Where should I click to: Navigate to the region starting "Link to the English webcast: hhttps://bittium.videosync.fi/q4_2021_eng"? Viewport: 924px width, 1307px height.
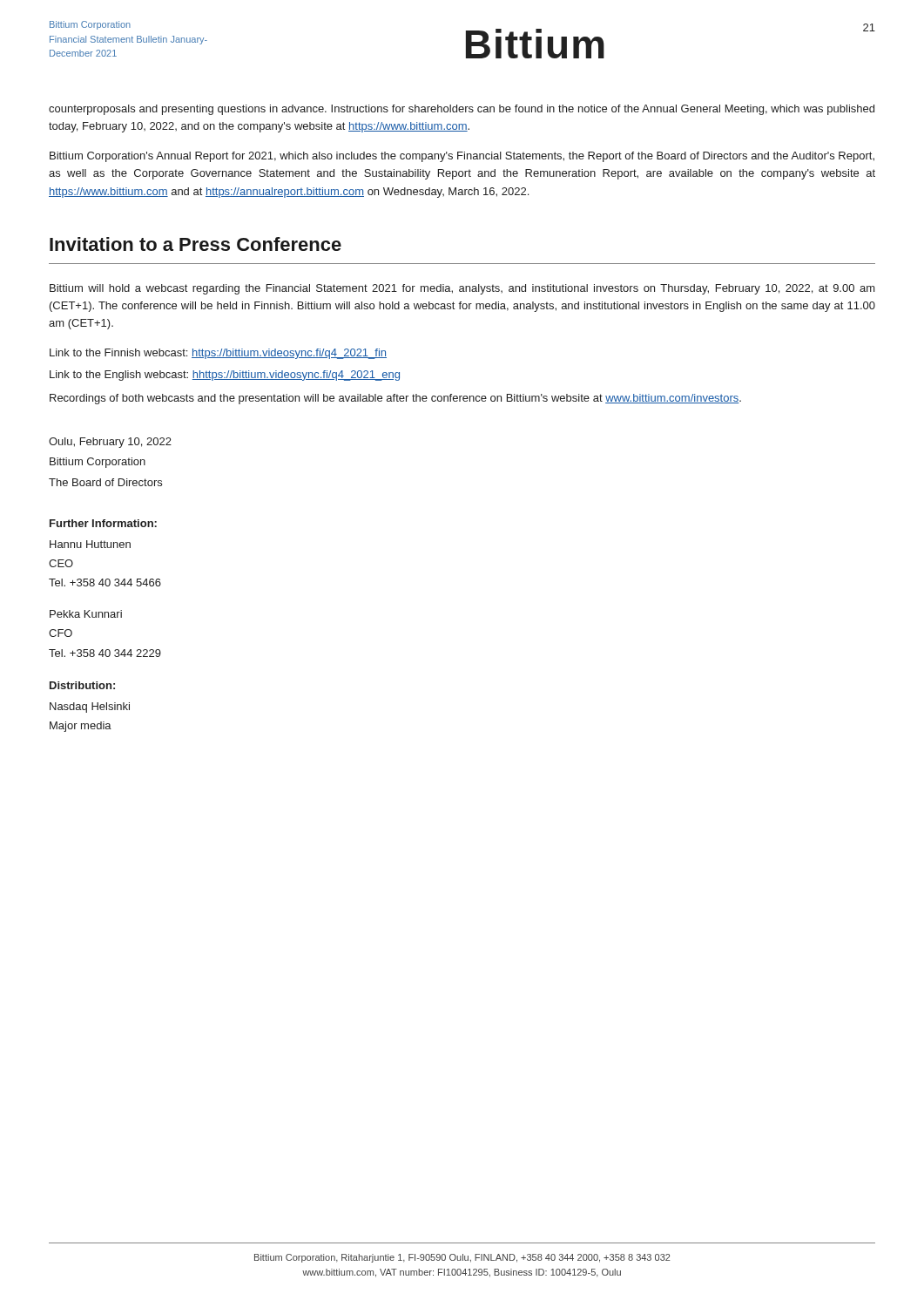[225, 374]
